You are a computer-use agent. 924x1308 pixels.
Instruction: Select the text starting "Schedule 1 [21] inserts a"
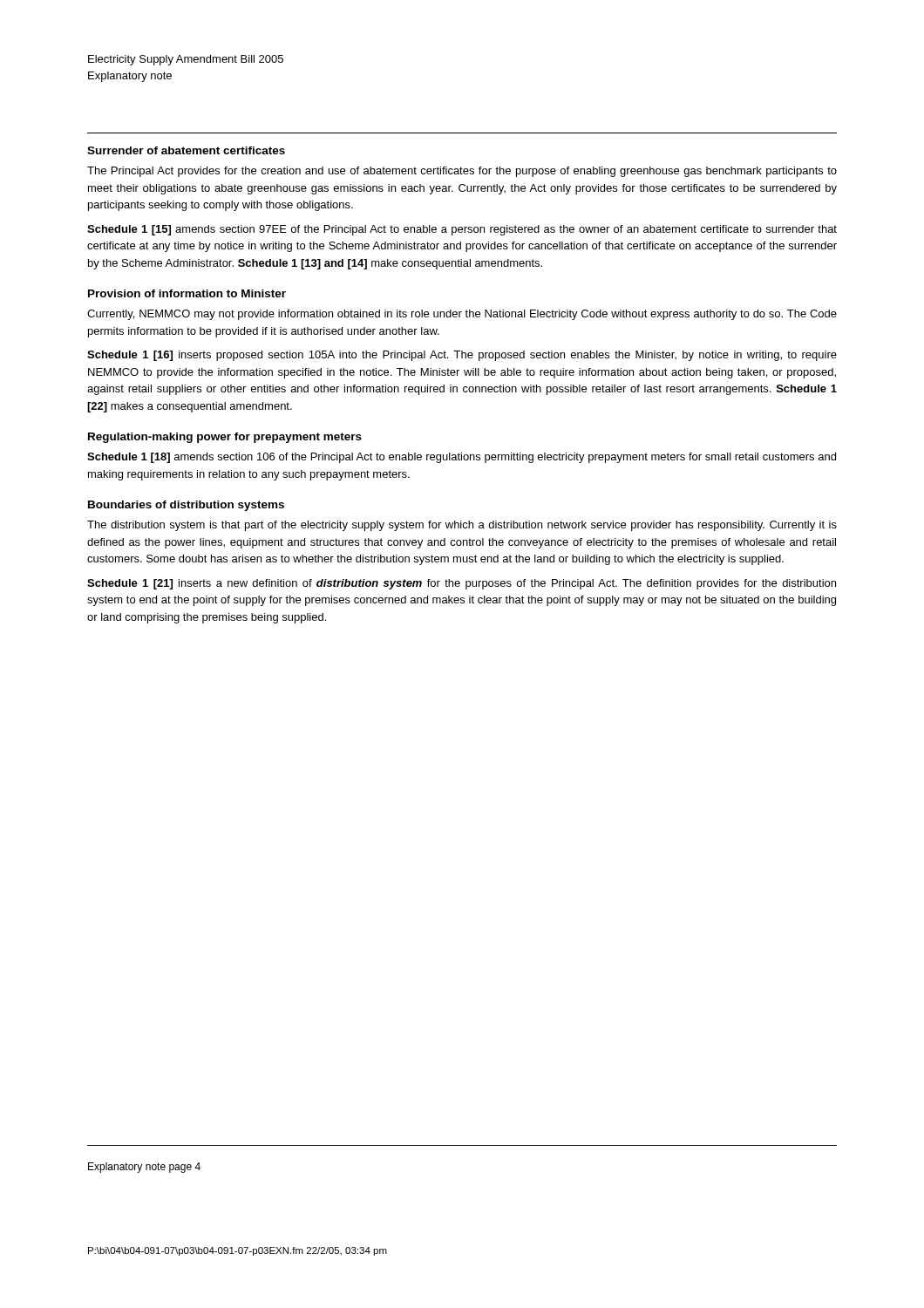click(x=462, y=599)
